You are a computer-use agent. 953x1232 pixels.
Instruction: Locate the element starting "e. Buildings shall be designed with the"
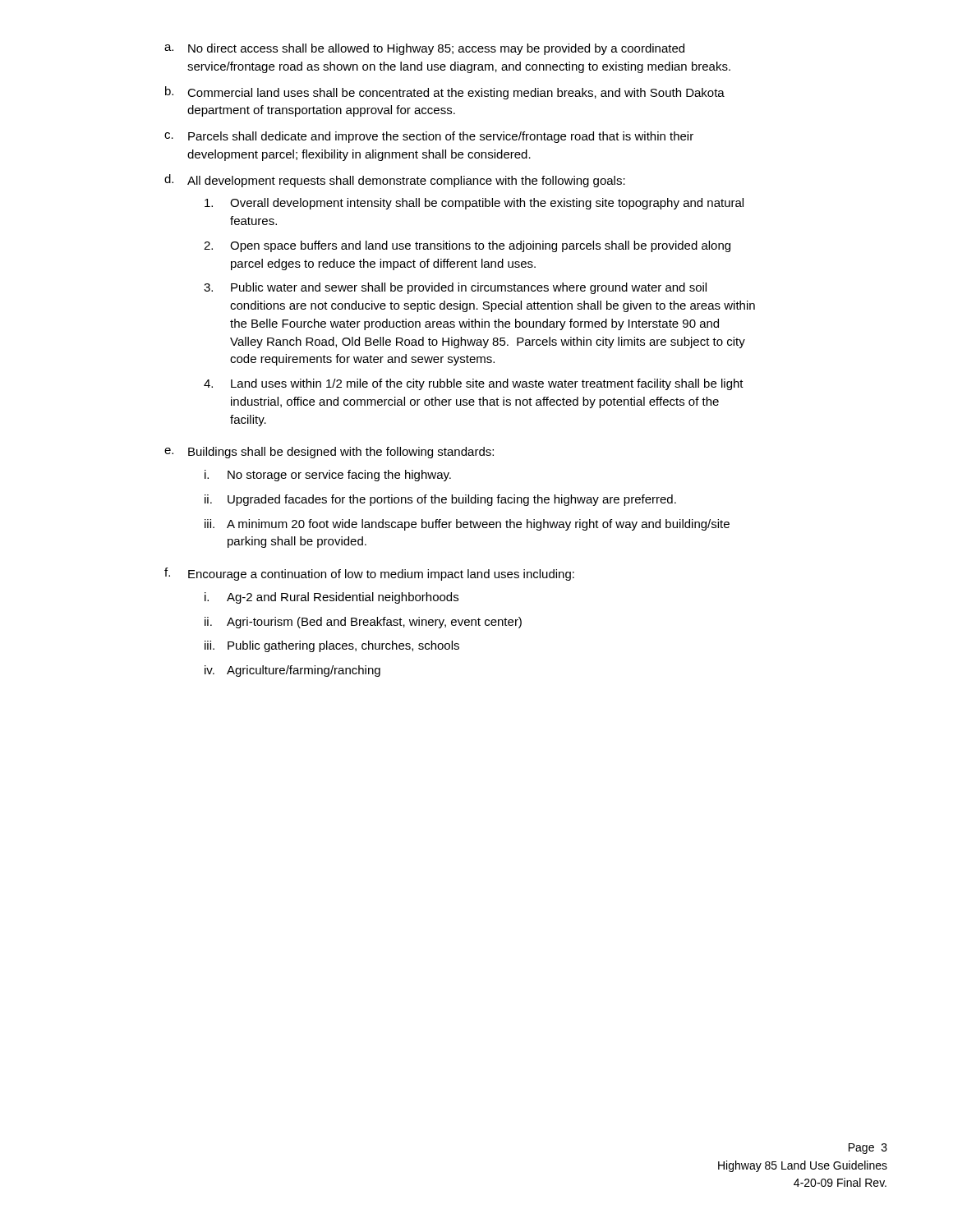coord(460,500)
